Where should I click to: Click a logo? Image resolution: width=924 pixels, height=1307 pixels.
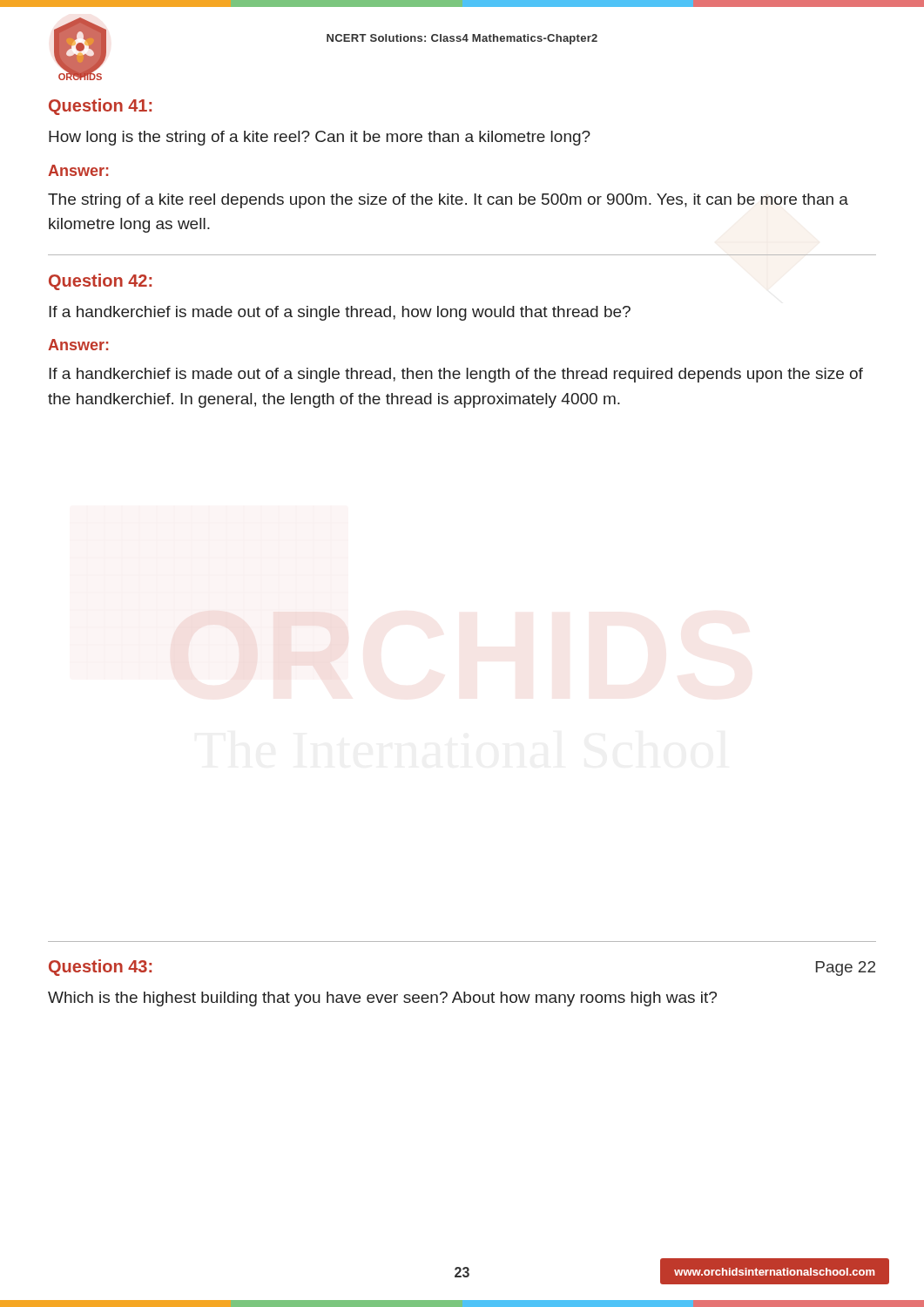83,49
